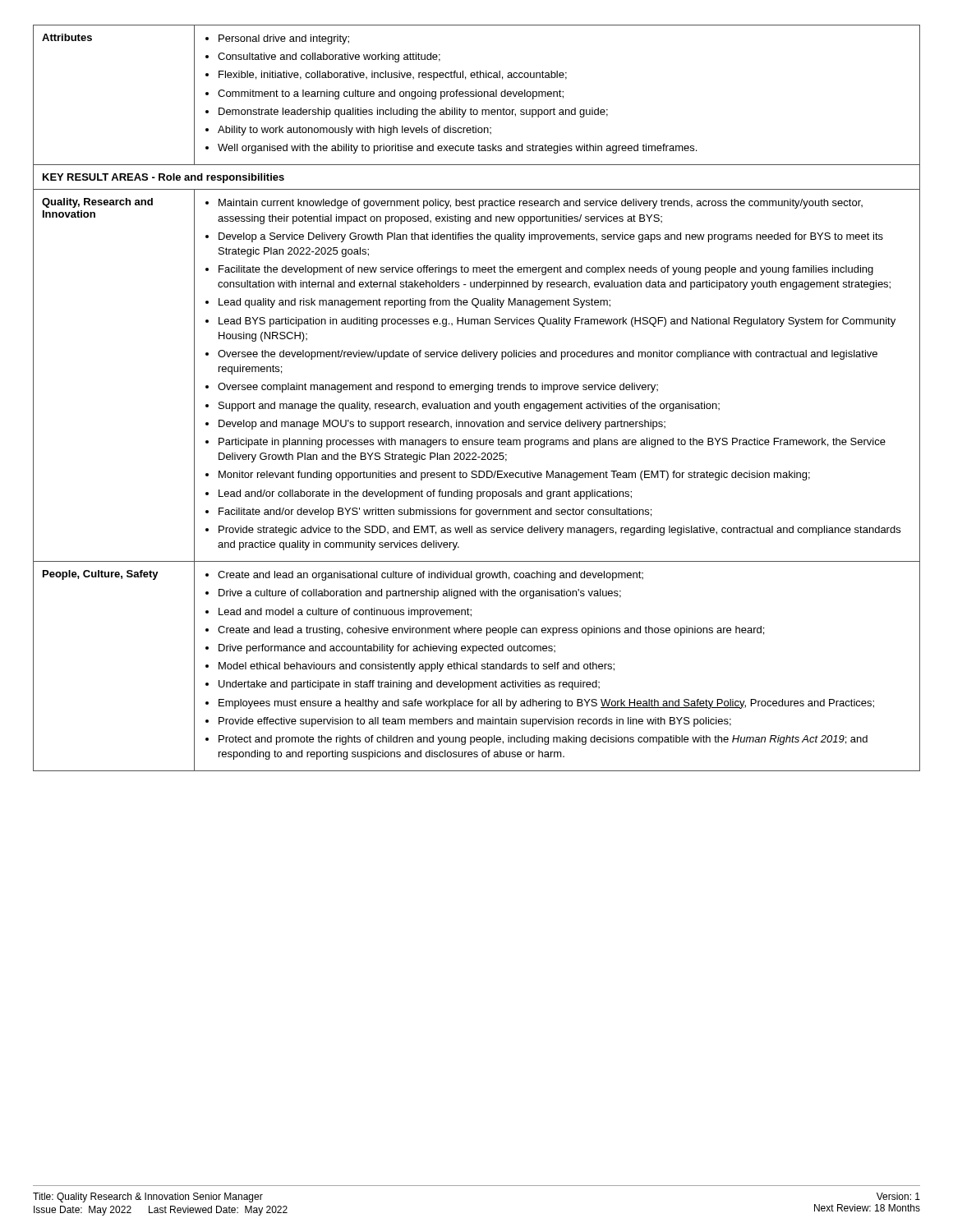
Task: Click on the table containing "People, Culture, Safety"
Action: (x=476, y=398)
